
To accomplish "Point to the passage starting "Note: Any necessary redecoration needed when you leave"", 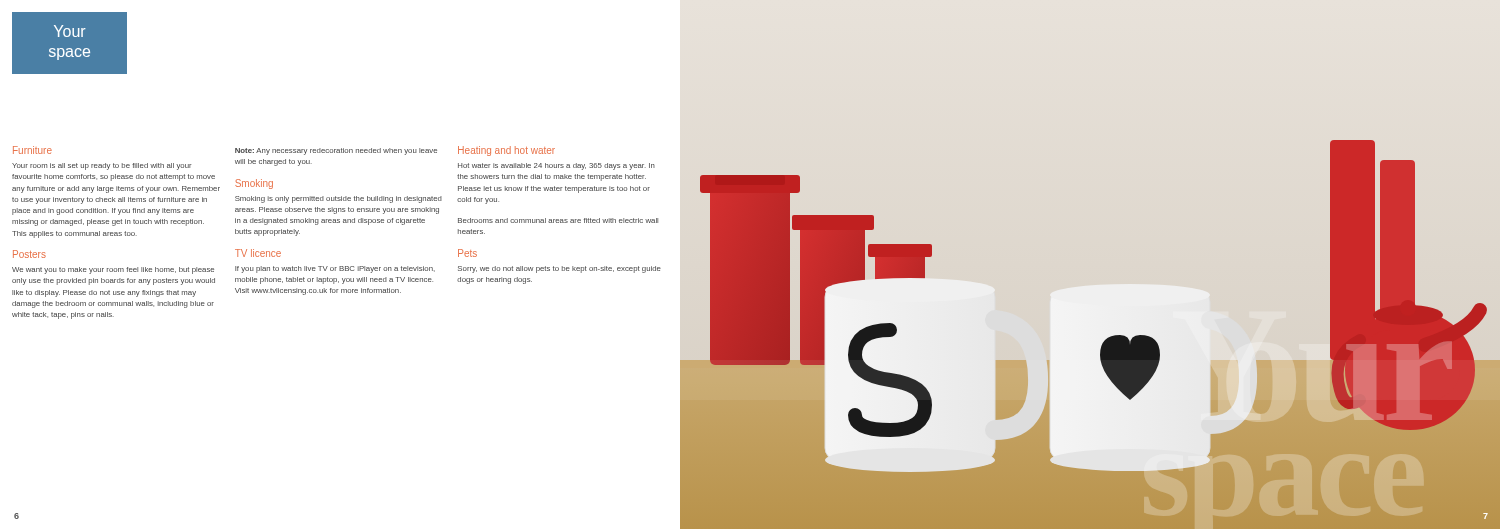I will (336, 156).
